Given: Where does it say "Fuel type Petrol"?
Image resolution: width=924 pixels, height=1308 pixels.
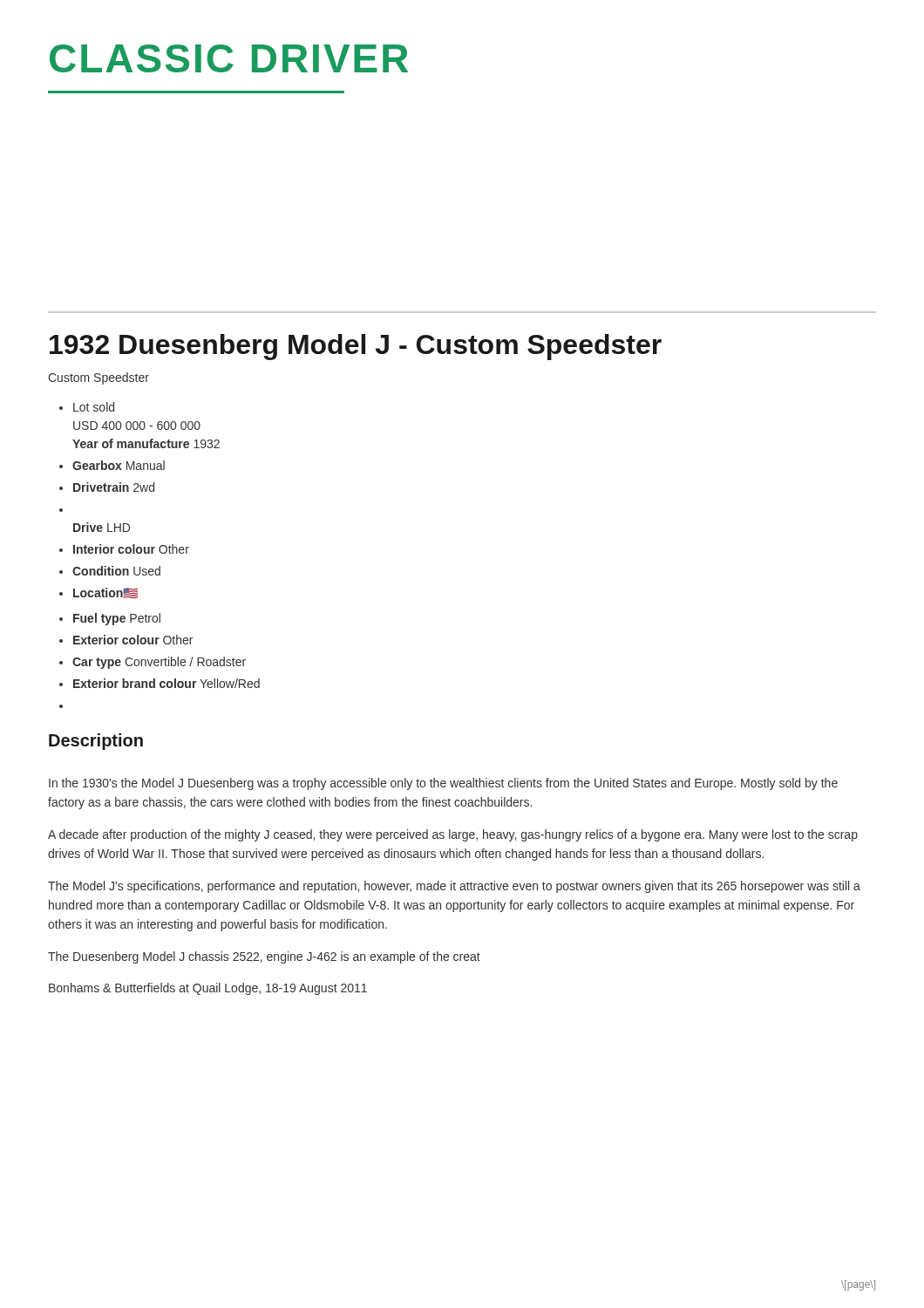Looking at the screenshot, I should pos(117,618).
